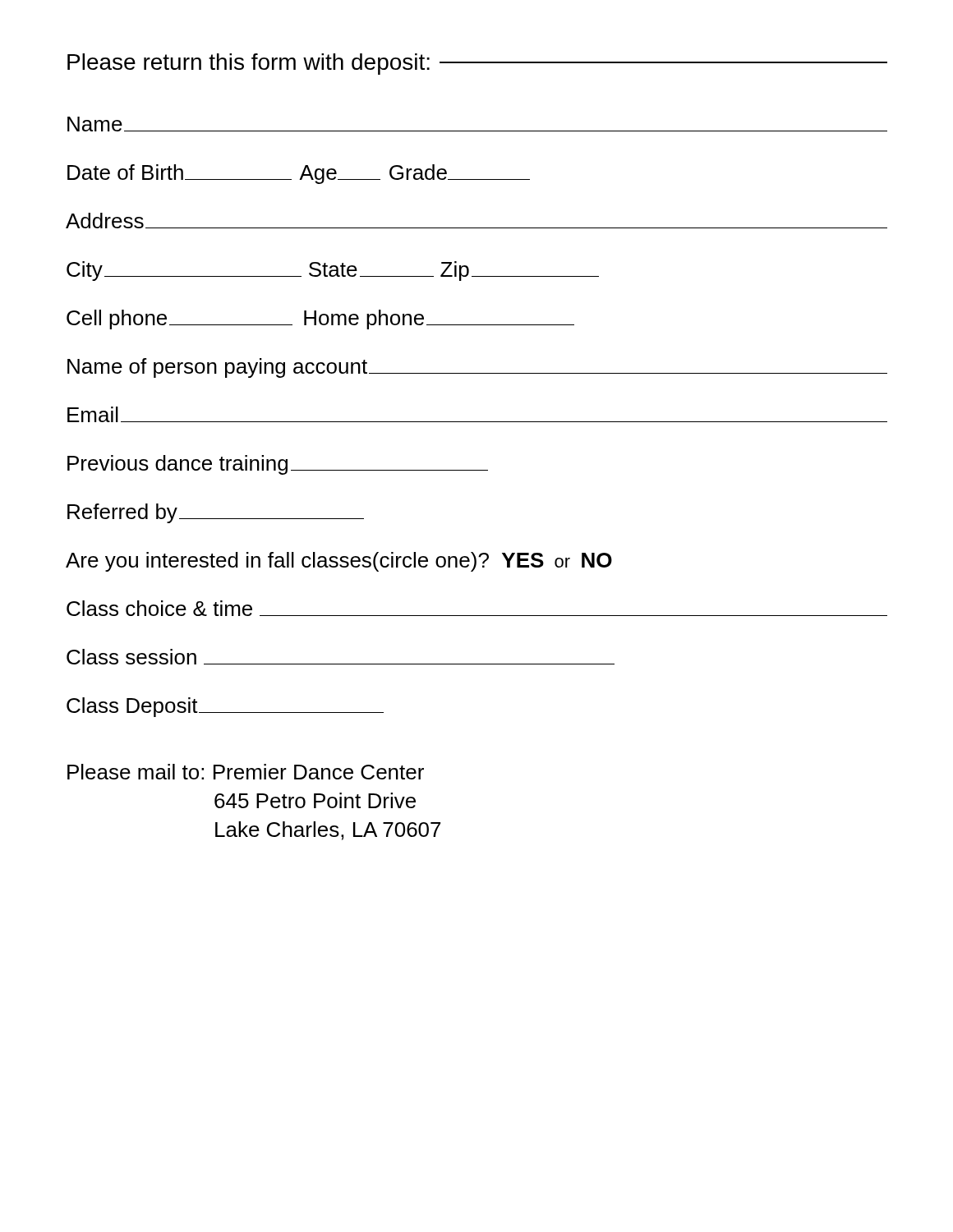953x1232 pixels.
Task: Locate the text "Class Deposit"
Action: tap(225, 706)
